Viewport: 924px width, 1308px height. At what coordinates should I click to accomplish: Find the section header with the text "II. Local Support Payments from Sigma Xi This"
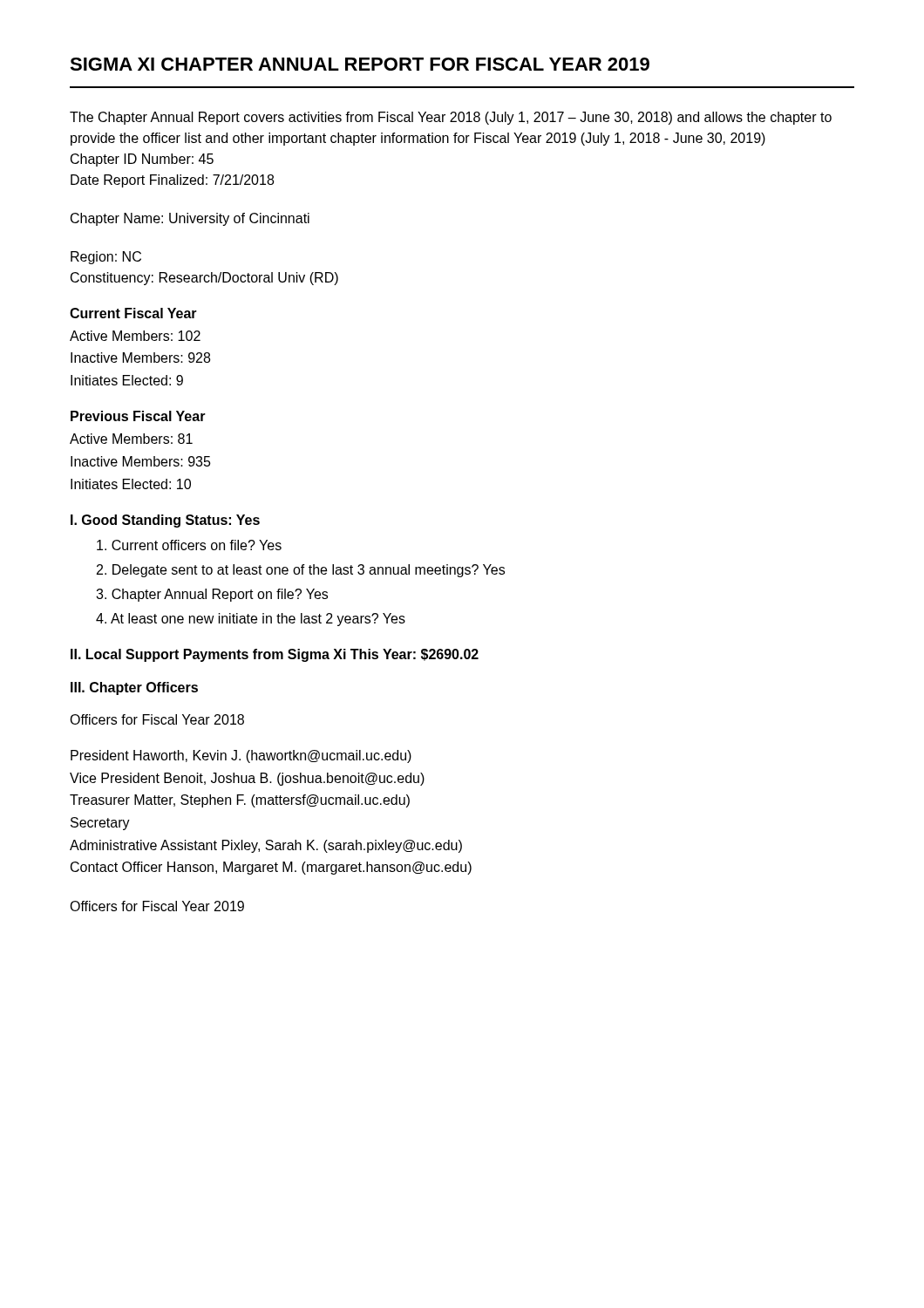pos(274,655)
